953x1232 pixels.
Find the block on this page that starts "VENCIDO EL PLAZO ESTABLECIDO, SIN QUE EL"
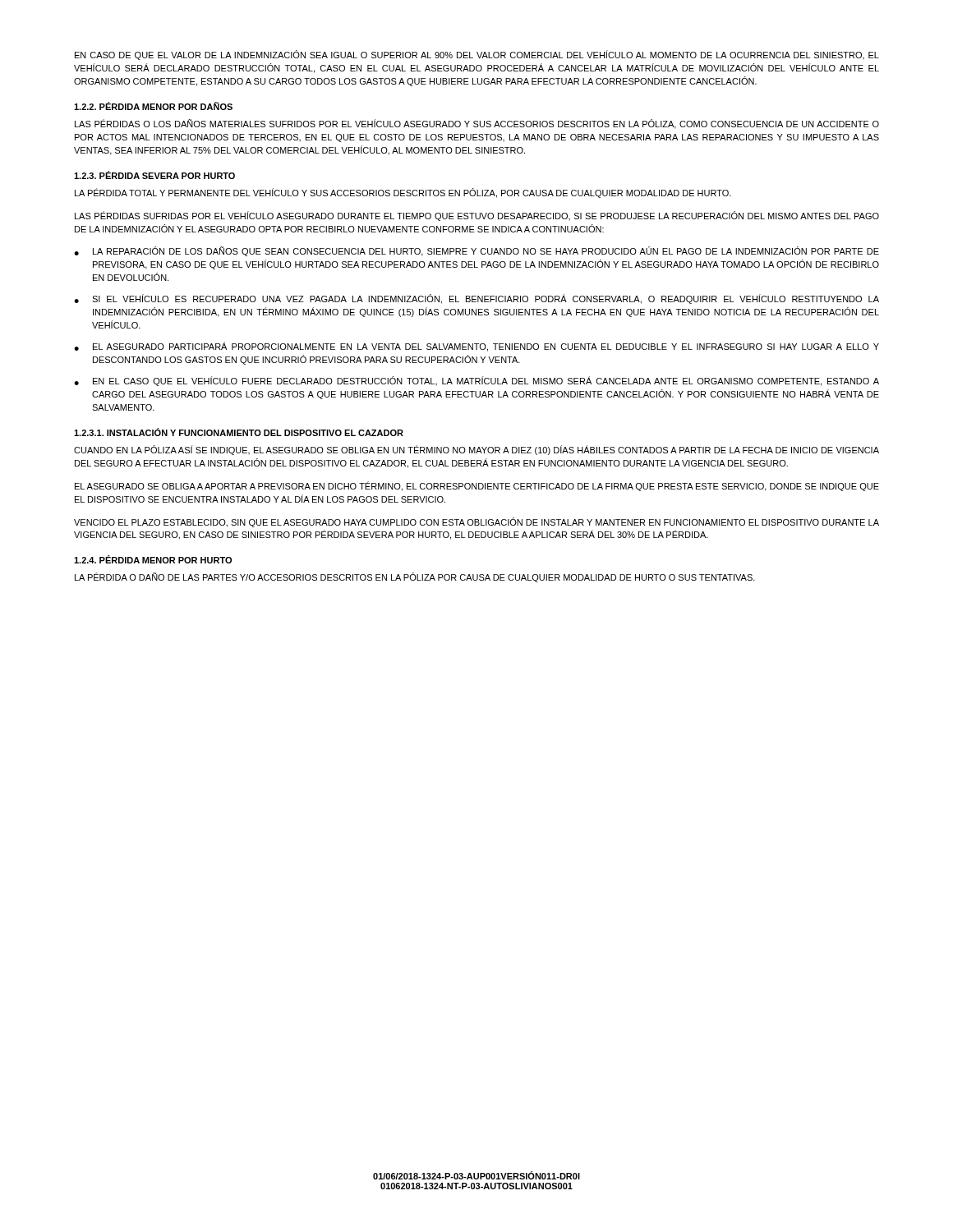click(476, 529)
